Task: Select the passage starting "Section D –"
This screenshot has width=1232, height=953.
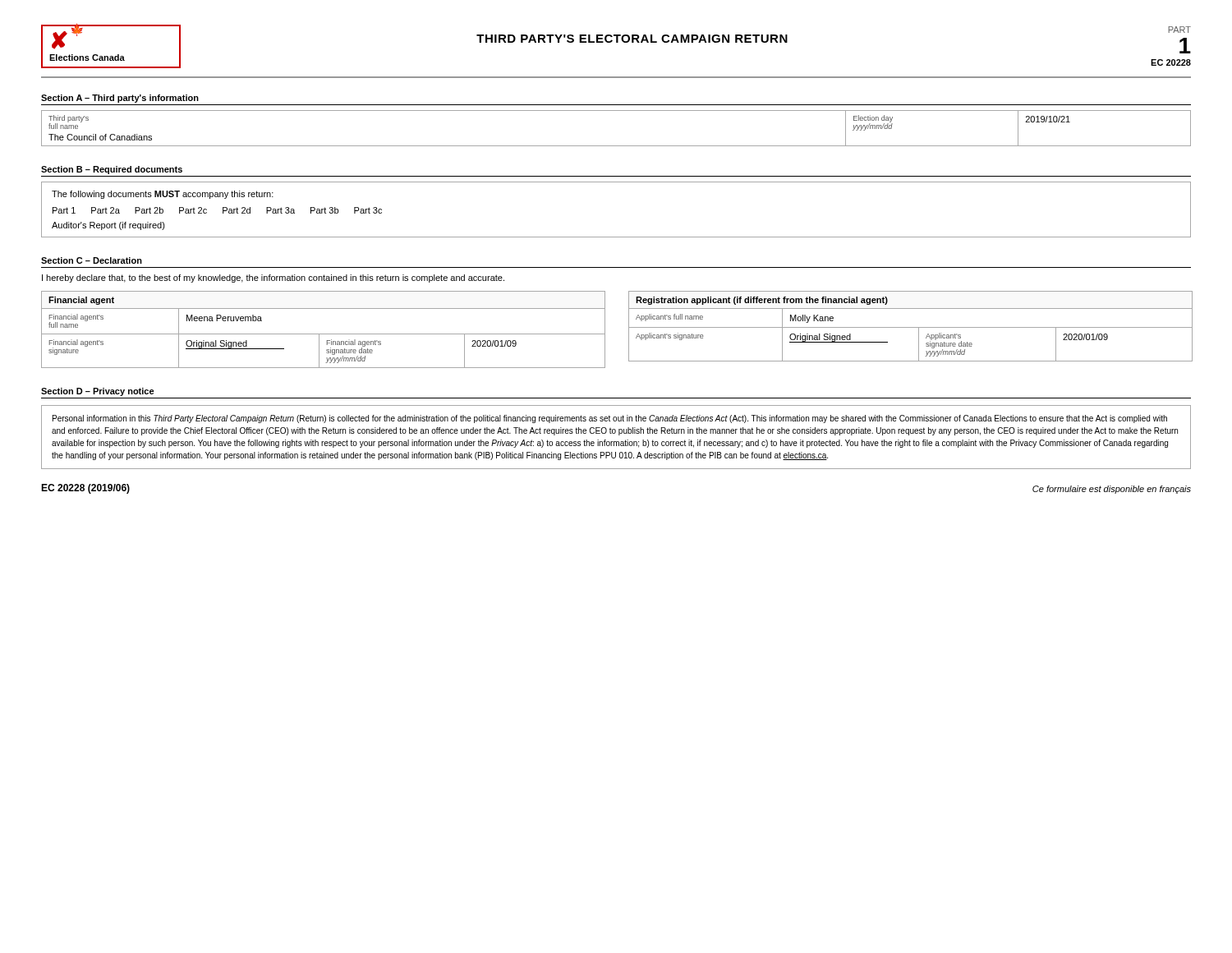Action: (98, 391)
